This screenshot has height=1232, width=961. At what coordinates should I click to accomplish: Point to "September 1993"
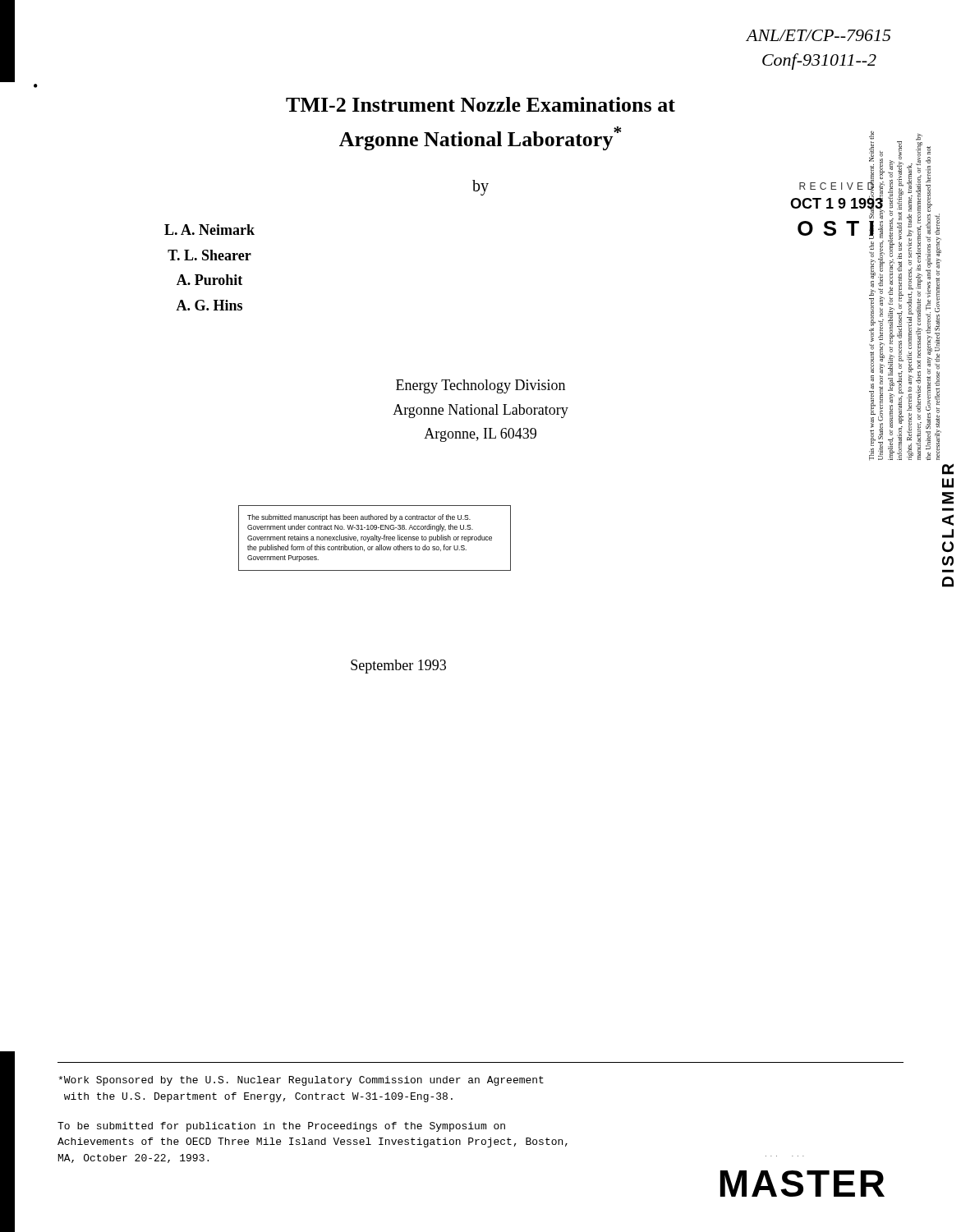point(398,665)
